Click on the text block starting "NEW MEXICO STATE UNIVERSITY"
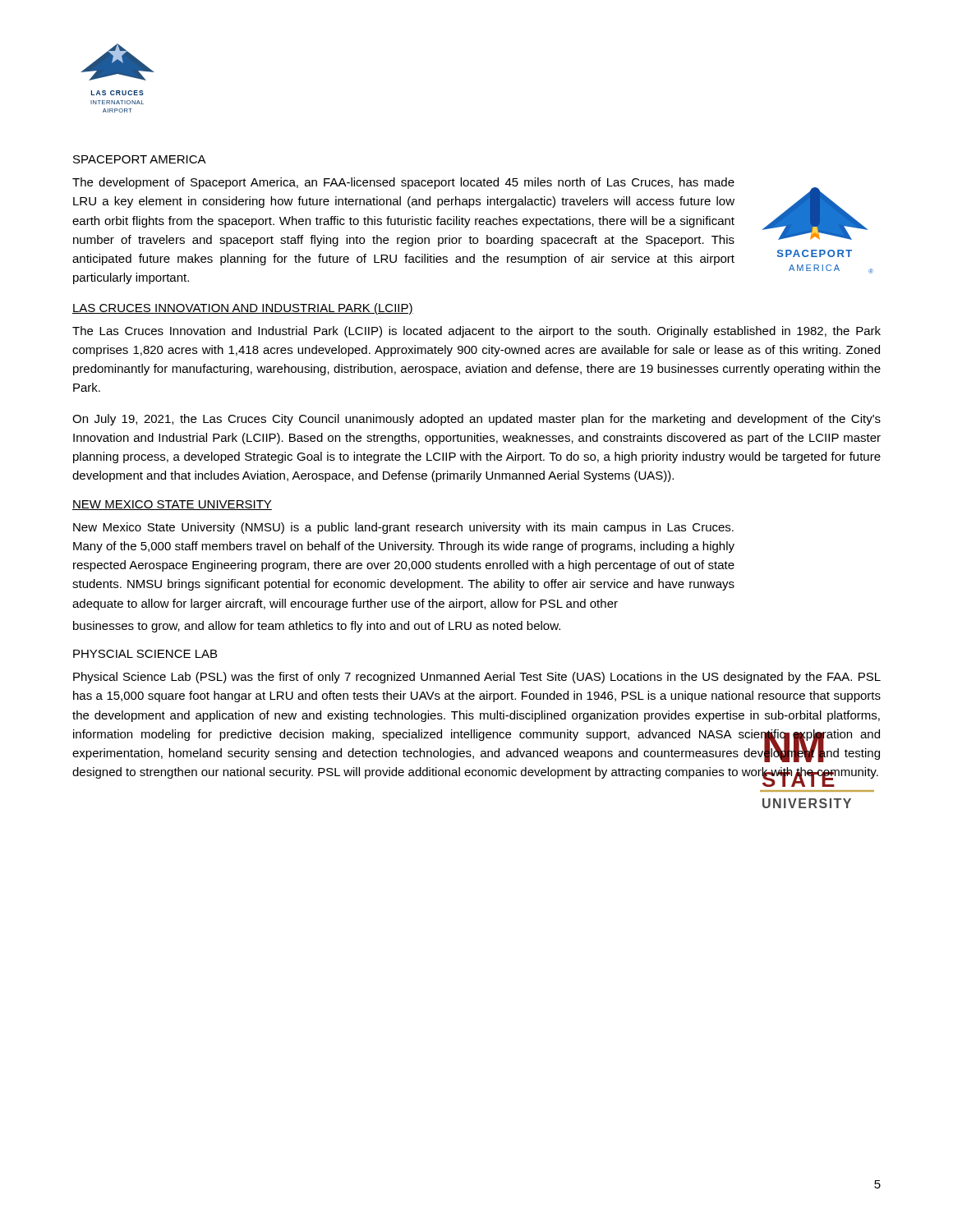 pyautogui.click(x=172, y=503)
